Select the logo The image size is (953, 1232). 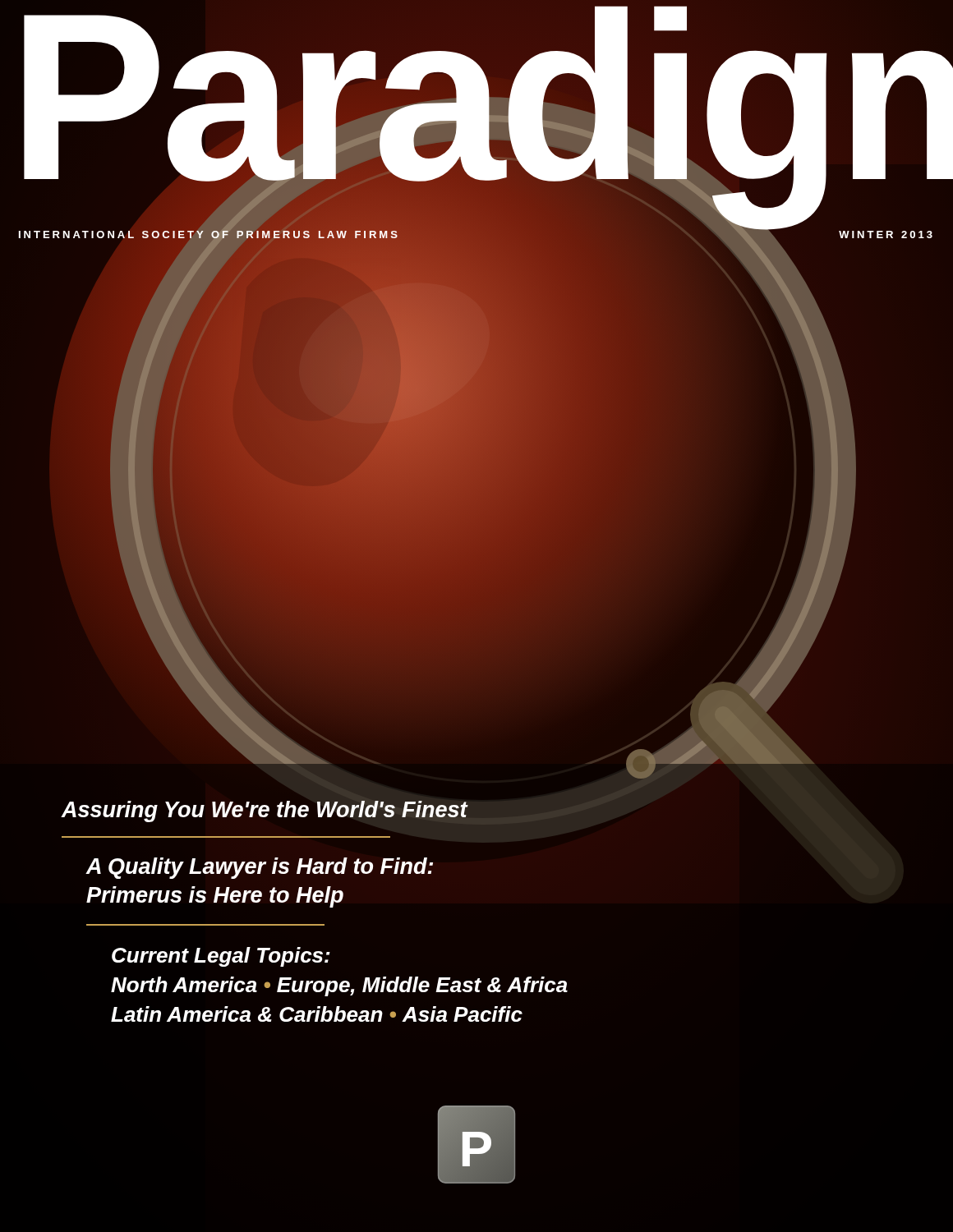476,1146
